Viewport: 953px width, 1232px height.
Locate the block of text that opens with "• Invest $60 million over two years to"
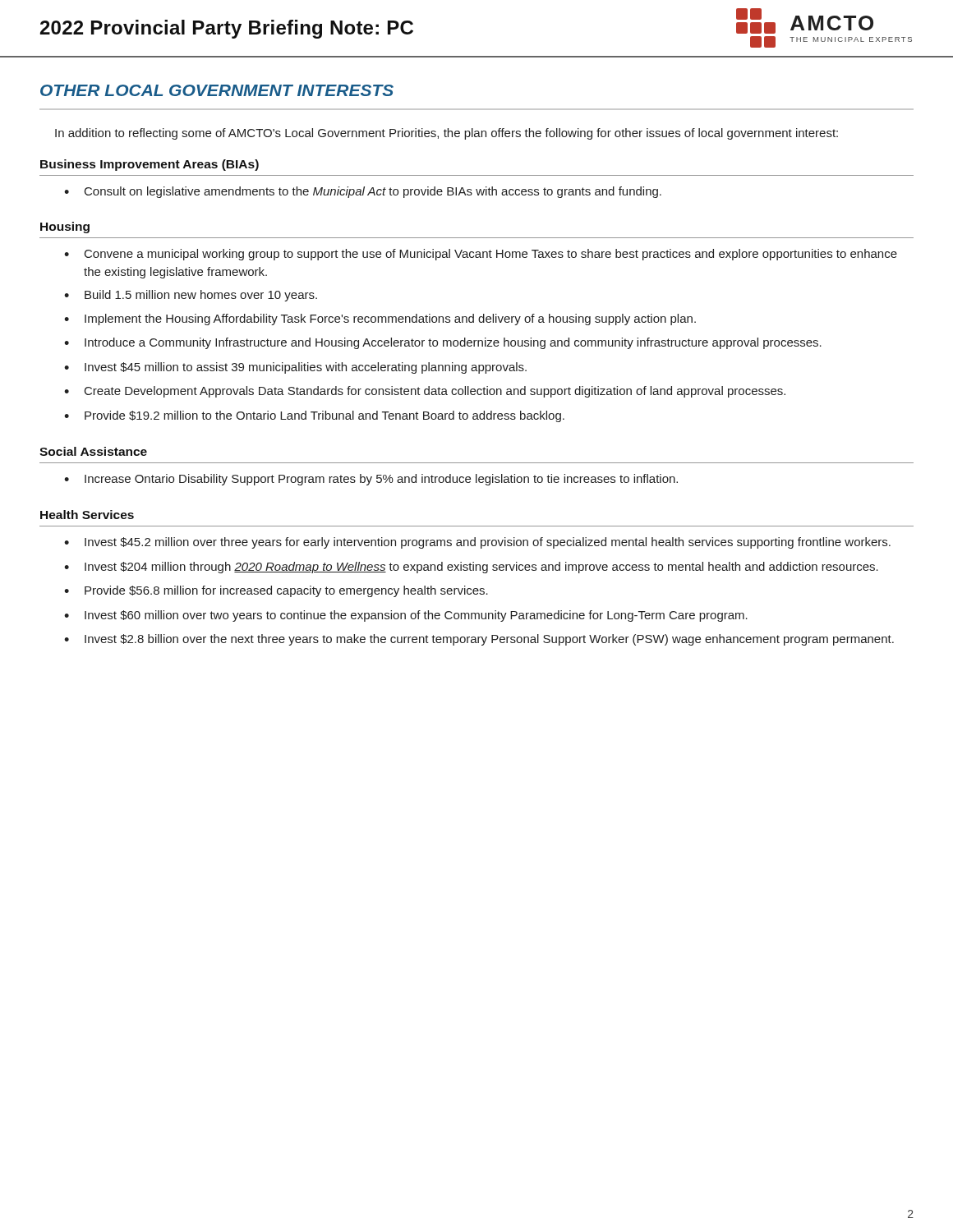pyautogui.click(x=489, y=616)
